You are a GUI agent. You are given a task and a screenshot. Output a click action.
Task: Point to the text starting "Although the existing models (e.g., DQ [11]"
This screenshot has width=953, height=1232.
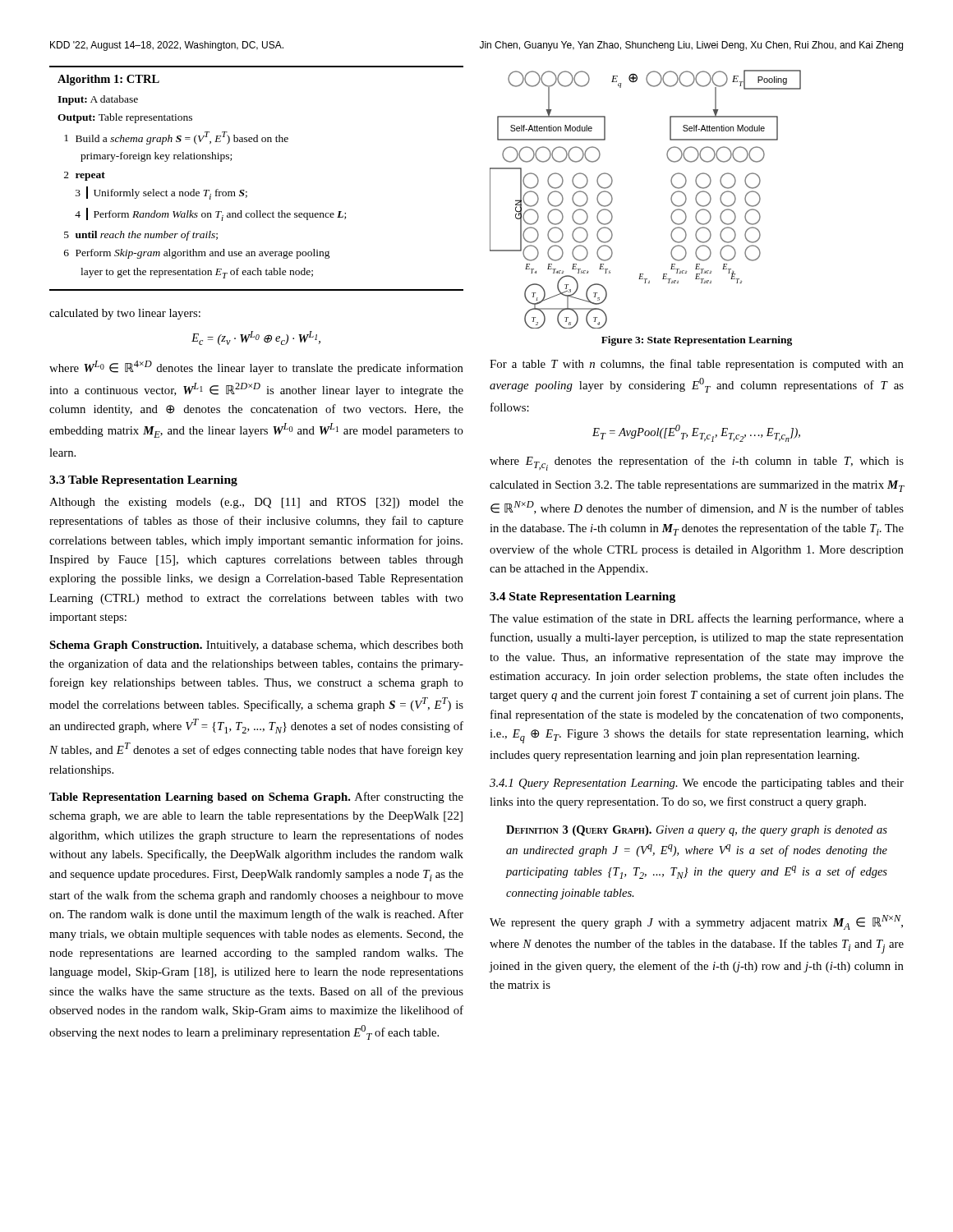click(x=256, y=559)
